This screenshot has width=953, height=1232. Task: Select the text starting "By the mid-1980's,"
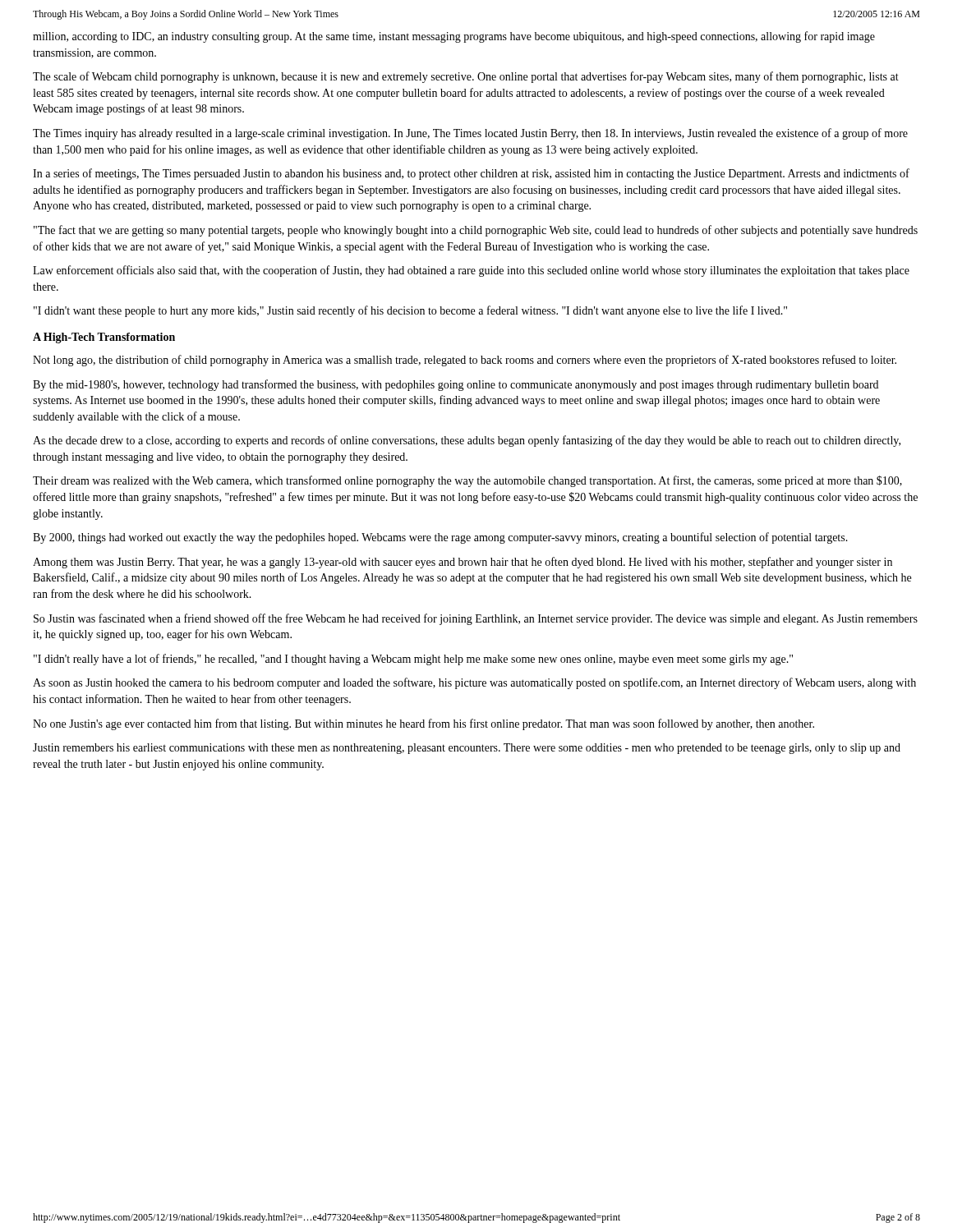coord(456,400)
